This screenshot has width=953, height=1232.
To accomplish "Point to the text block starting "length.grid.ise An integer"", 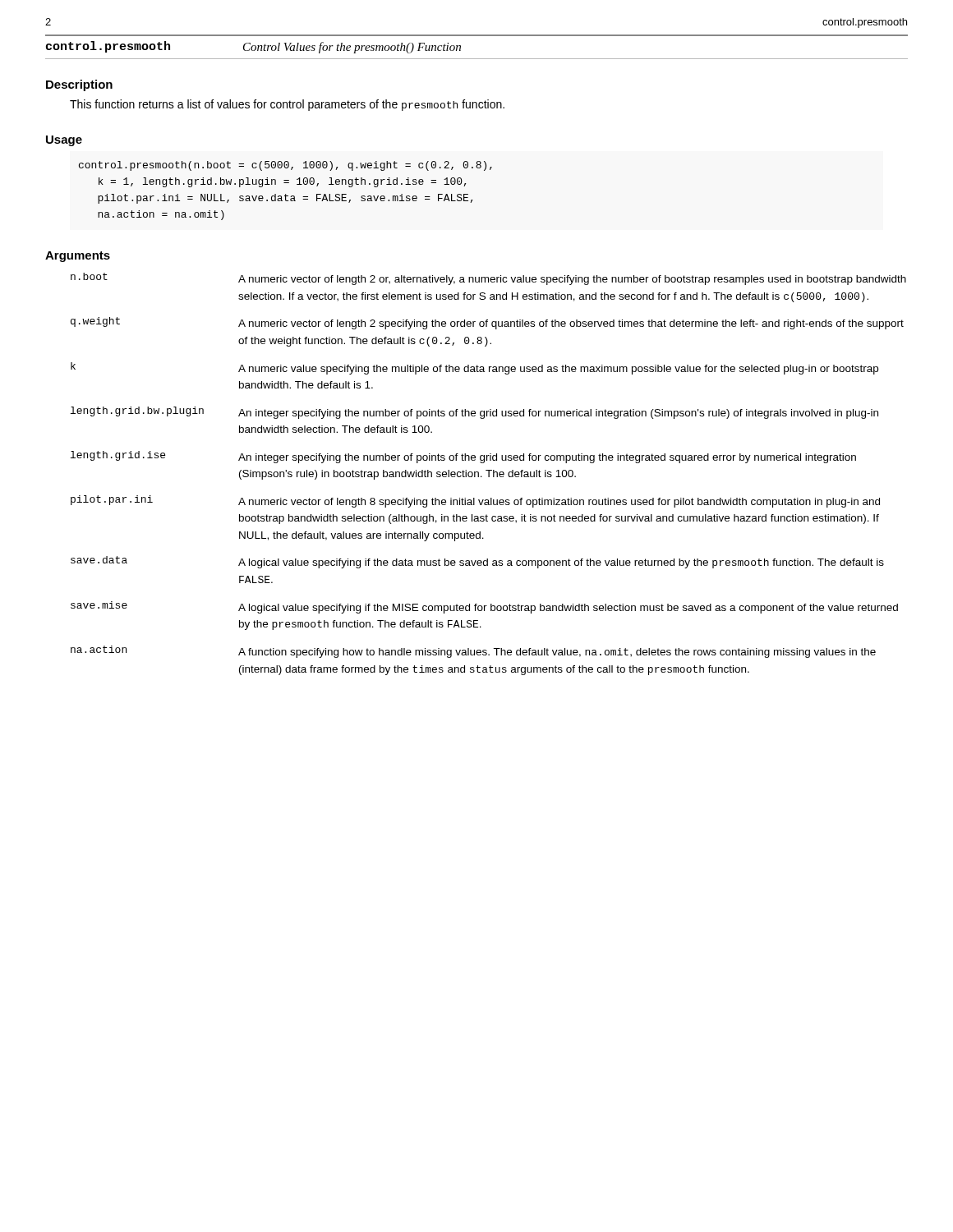I will click(x=476, y=467).
